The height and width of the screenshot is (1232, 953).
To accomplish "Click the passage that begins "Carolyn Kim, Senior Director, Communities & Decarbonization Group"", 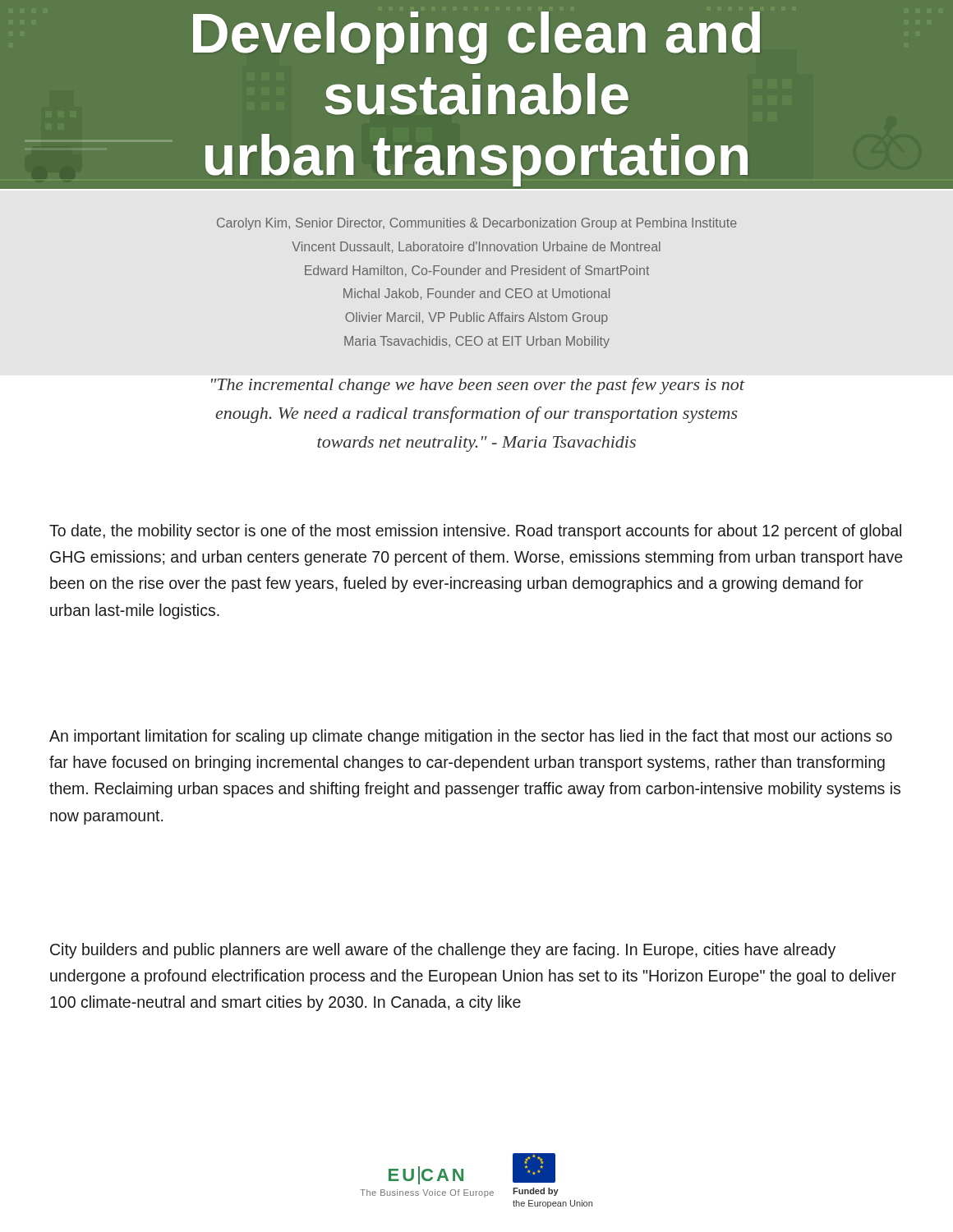I will (476, 283).
